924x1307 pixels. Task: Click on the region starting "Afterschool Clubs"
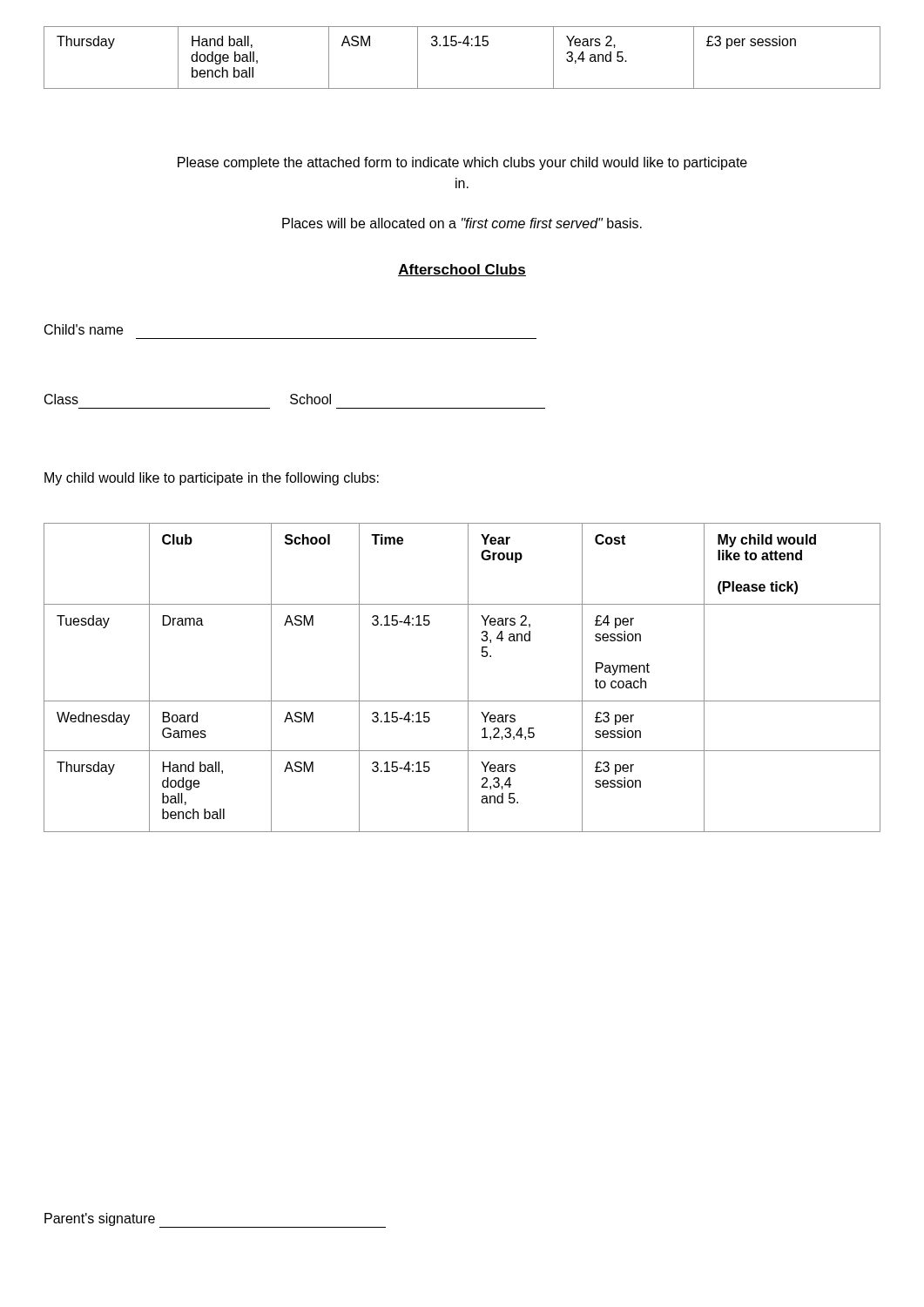[462, 270]
